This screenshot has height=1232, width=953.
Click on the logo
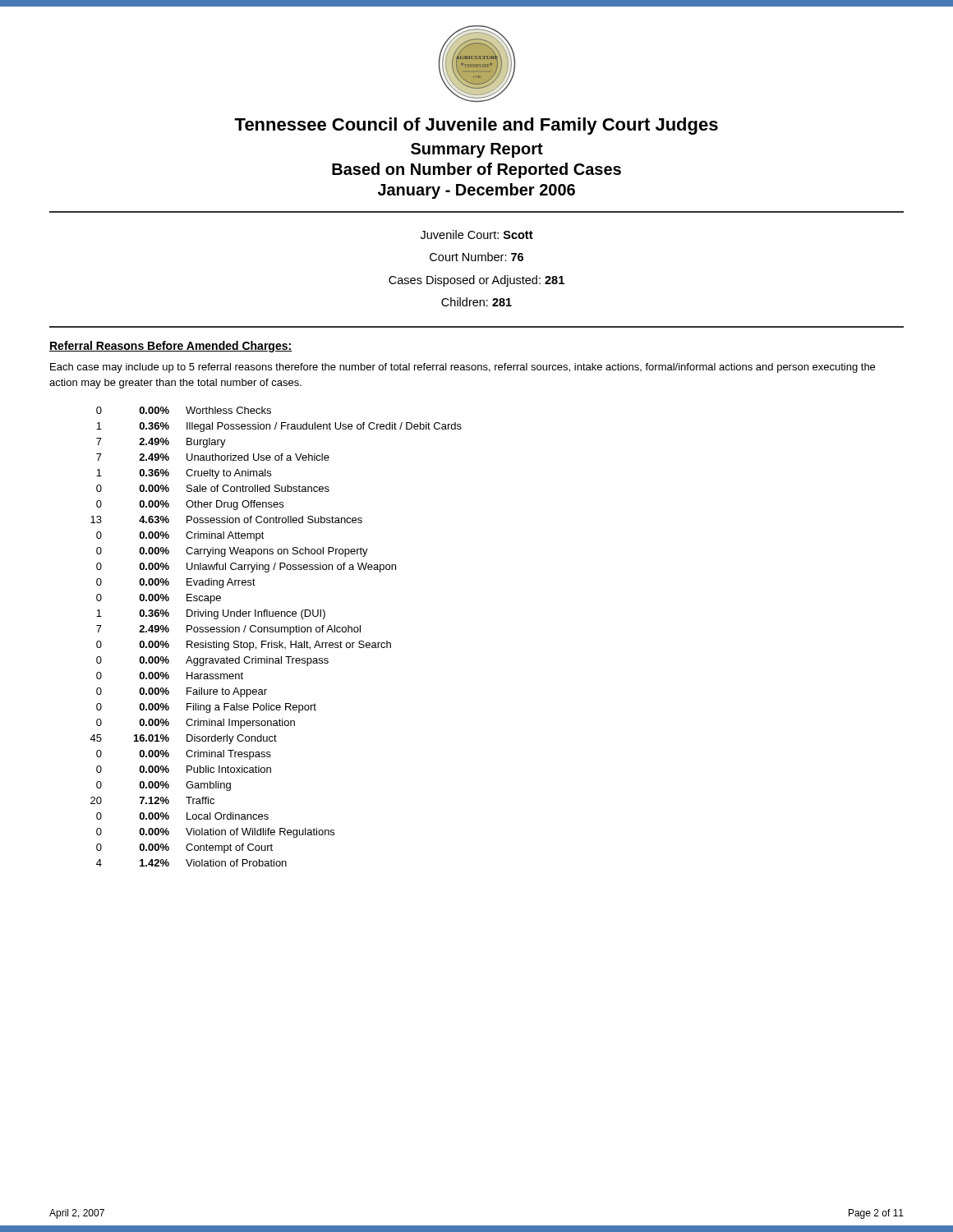point(476,53)
